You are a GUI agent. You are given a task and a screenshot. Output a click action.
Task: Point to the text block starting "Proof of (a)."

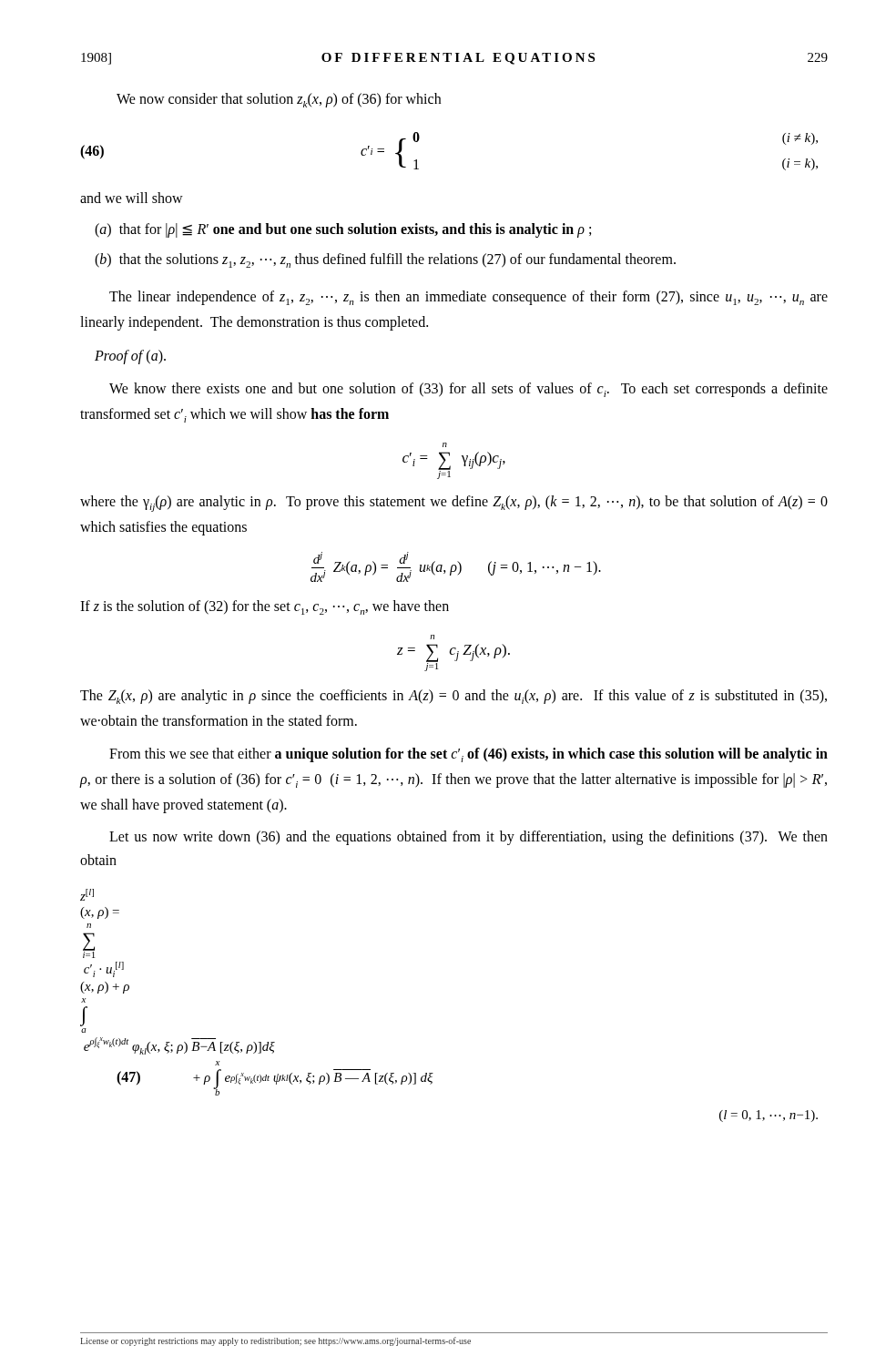pos(123,356)
